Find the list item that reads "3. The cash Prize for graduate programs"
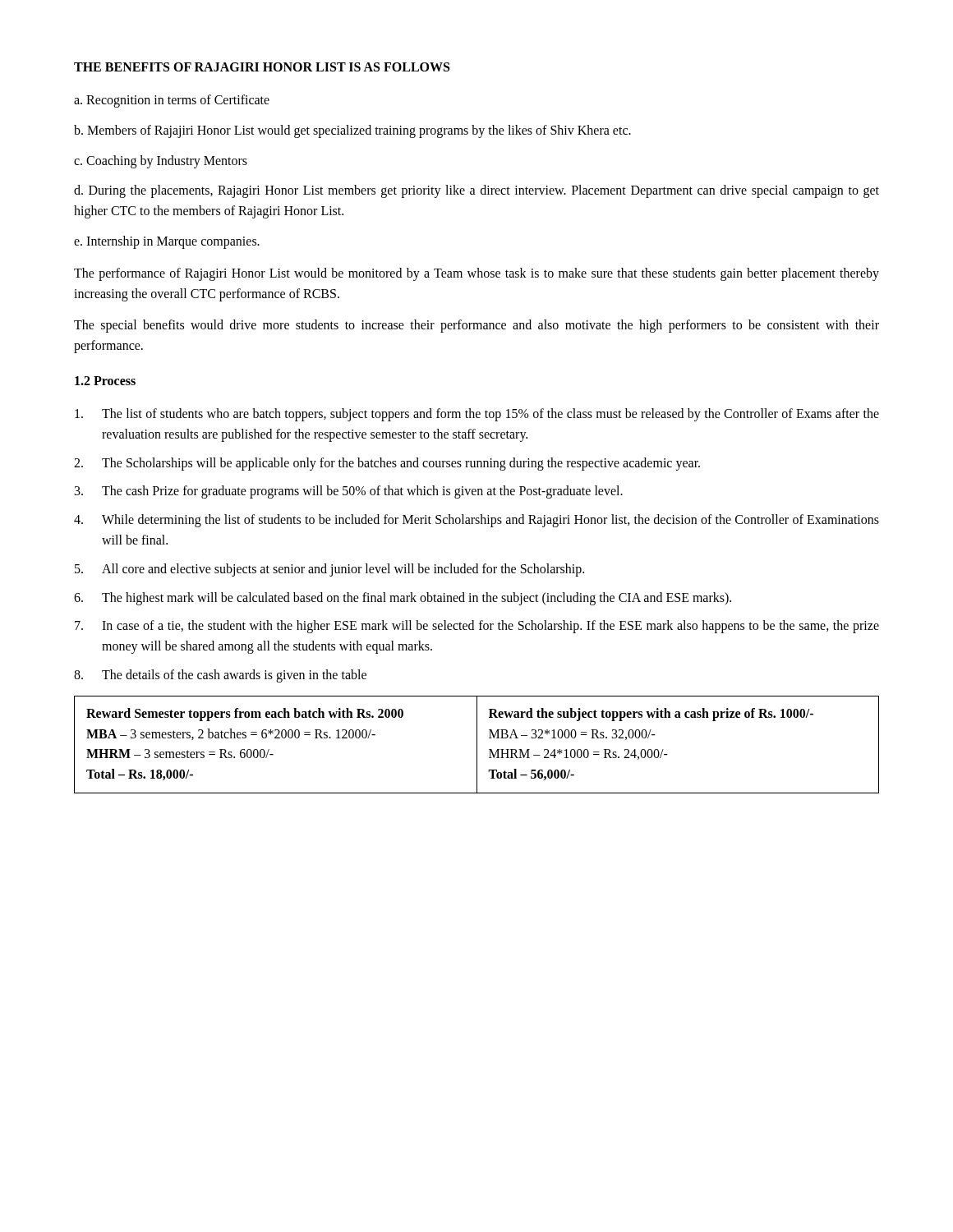 pos(476,492)
